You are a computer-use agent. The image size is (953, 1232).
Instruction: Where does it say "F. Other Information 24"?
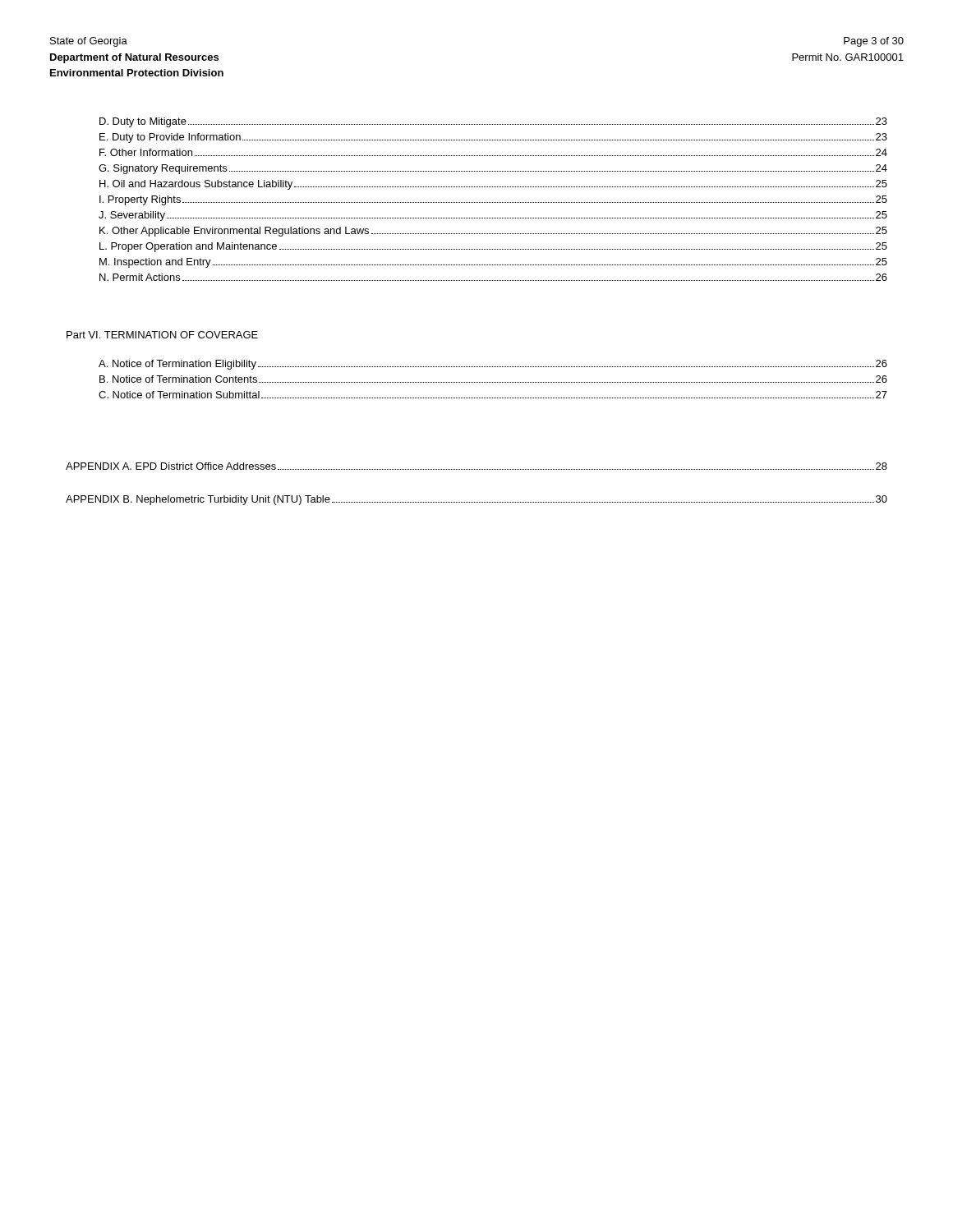493,152
